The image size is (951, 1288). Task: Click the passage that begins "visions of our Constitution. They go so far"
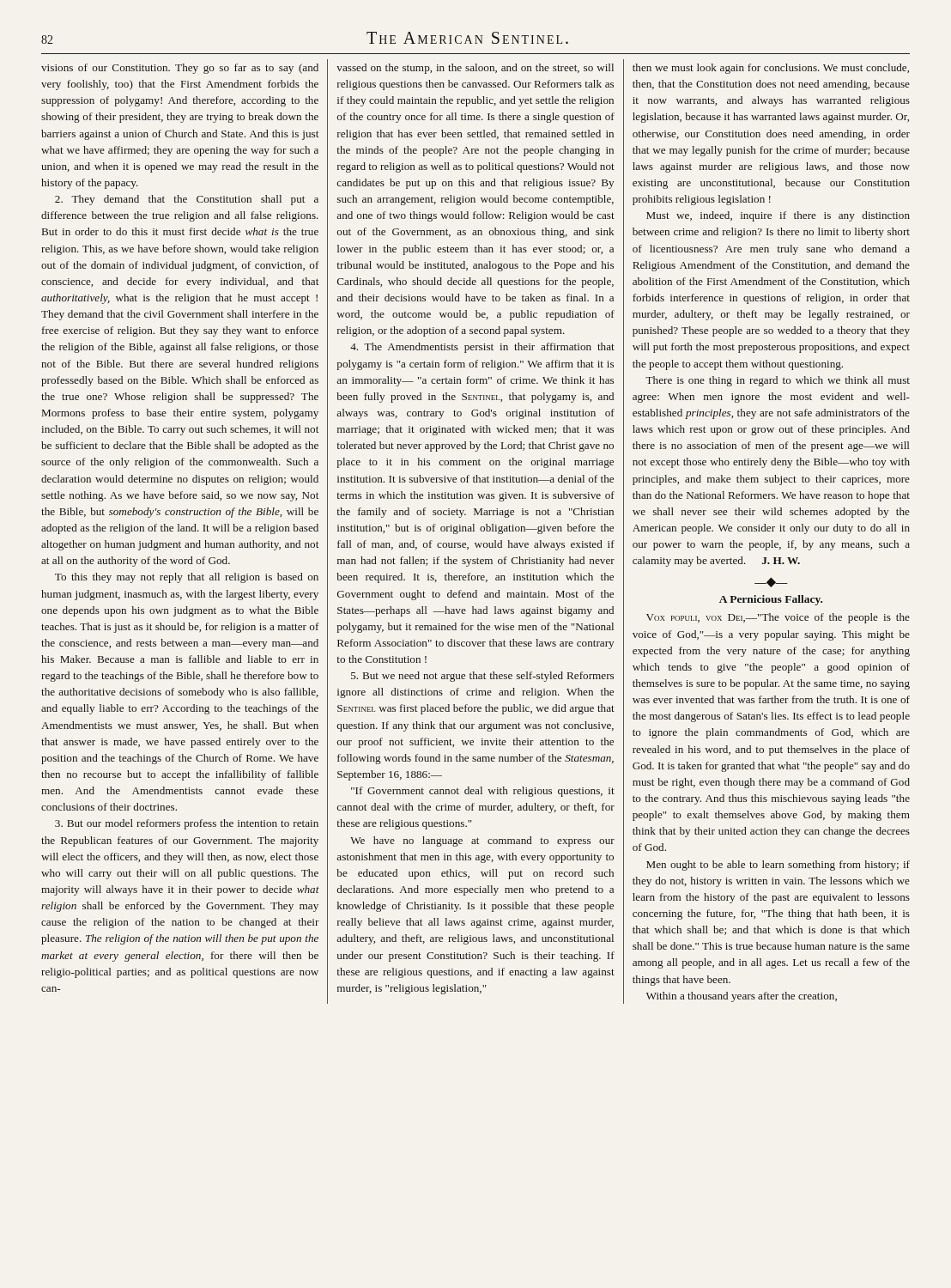(180, 528)
